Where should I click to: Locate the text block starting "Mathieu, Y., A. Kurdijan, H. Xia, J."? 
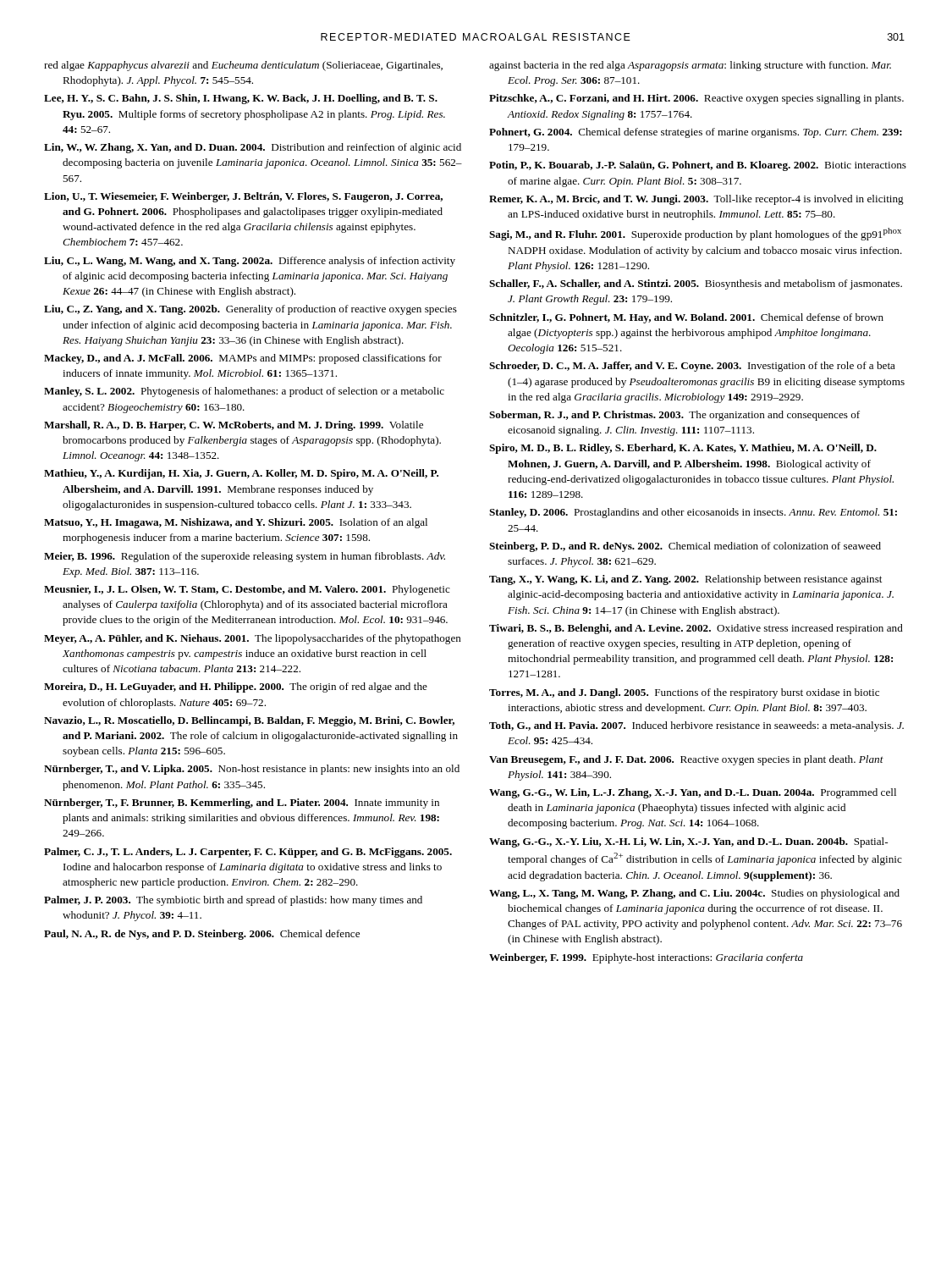pos(241,489)
